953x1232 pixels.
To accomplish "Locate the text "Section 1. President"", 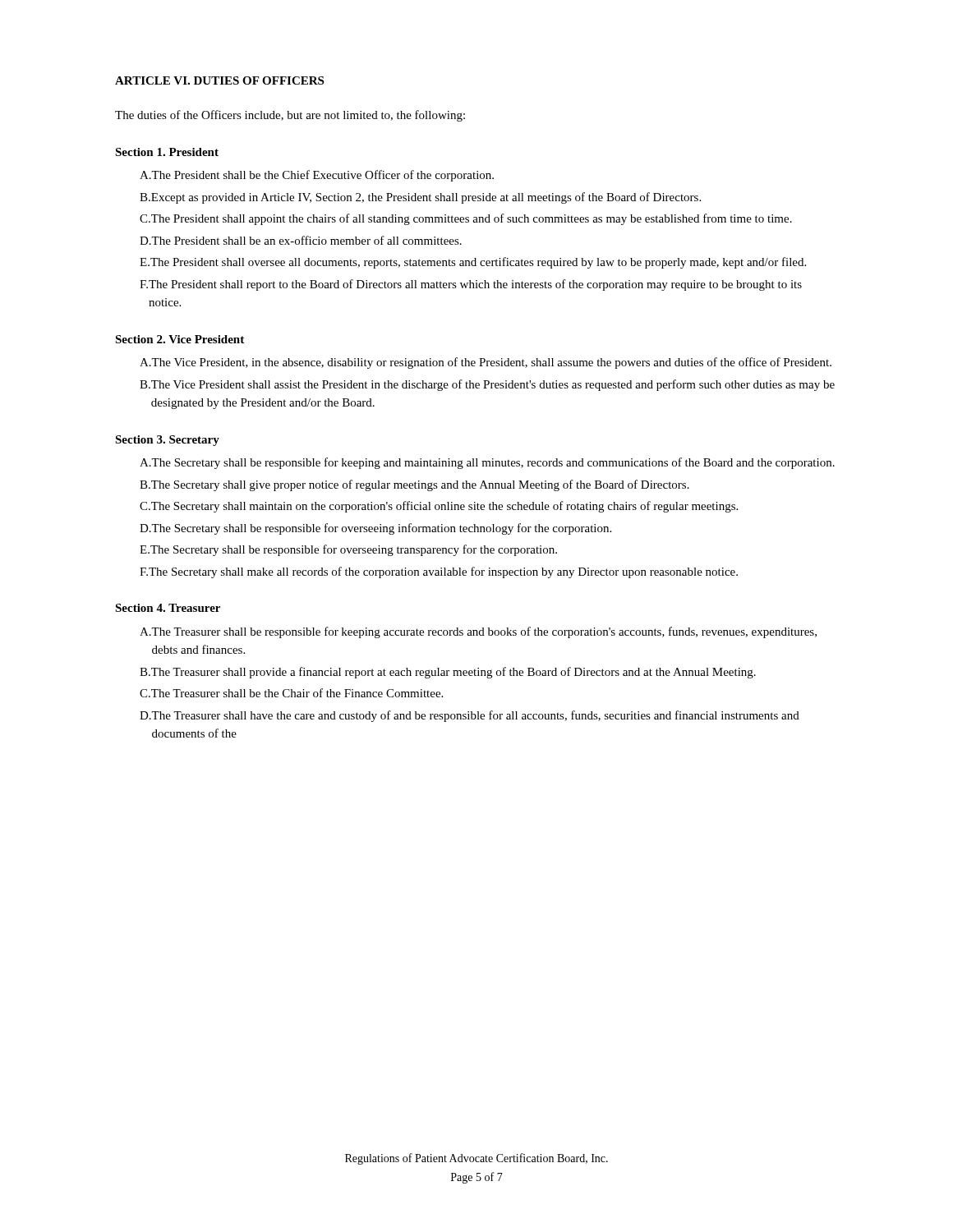I will [x=167, y=152].
